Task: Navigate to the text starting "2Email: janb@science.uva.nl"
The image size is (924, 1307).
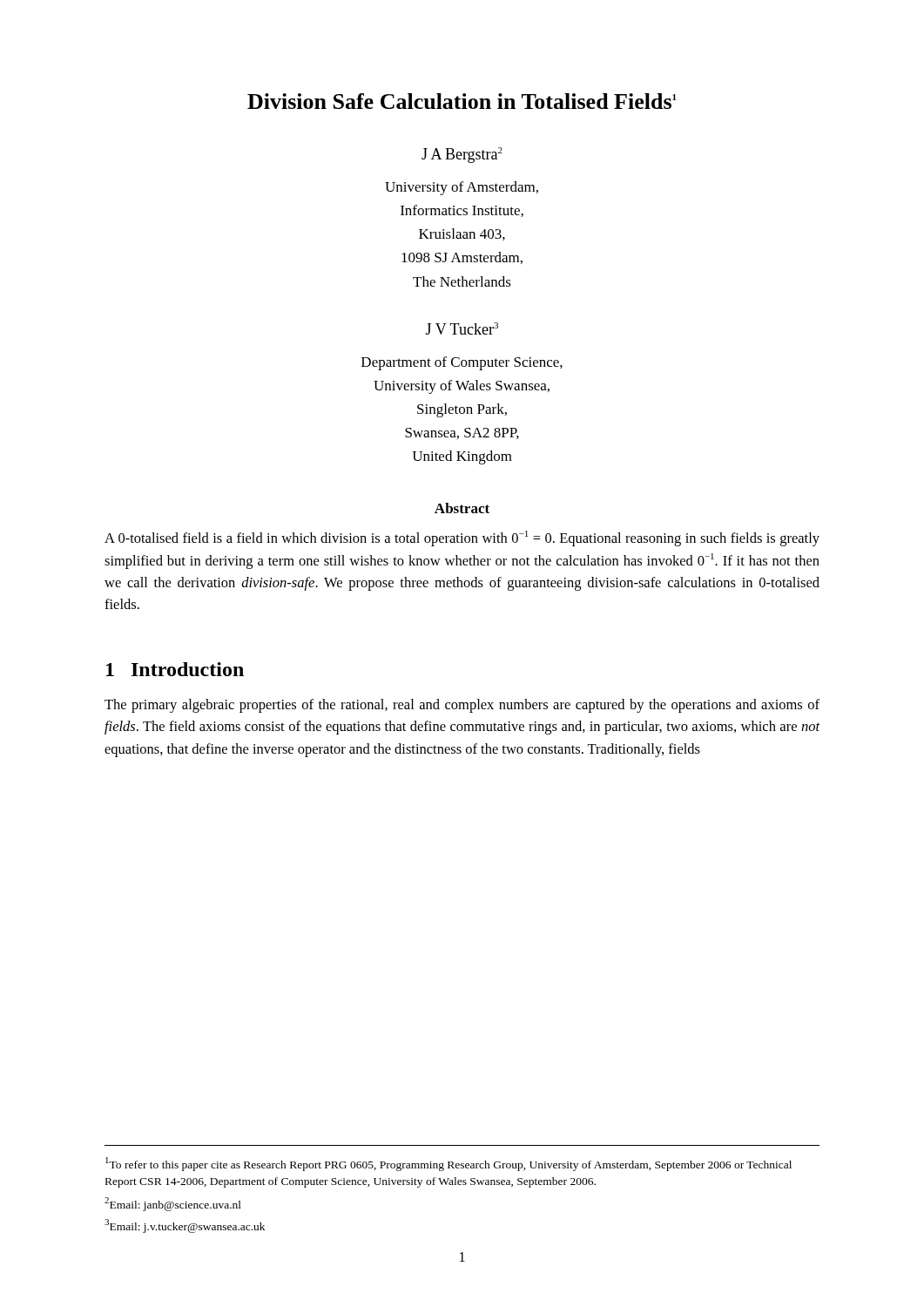Action: [173, 1202]
